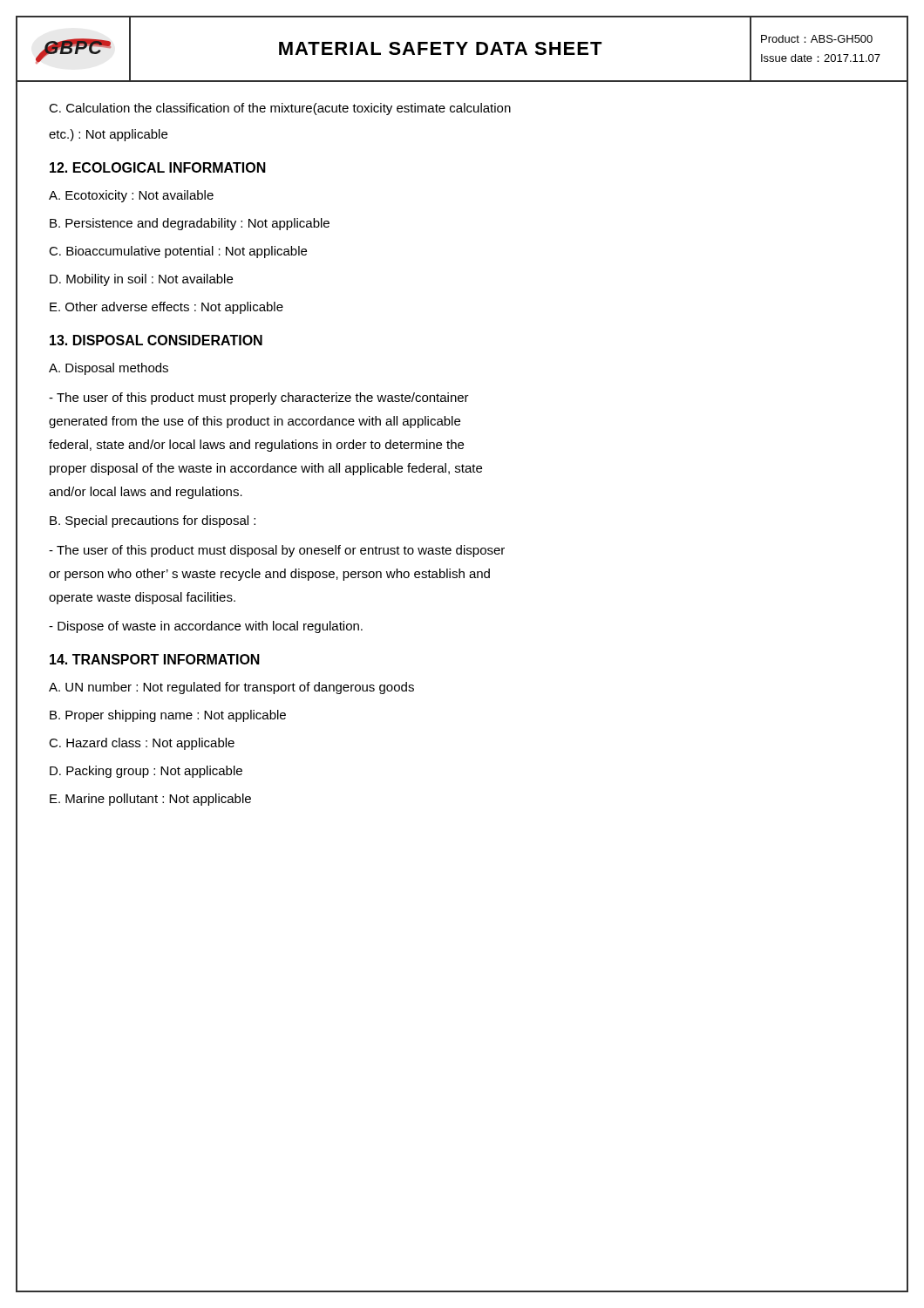Point to the passage starting "14. TRANSPORT INFORMATION"
Image resolution: width=924 pixels, height=1308 pixels.
click(x=154, y=660)
